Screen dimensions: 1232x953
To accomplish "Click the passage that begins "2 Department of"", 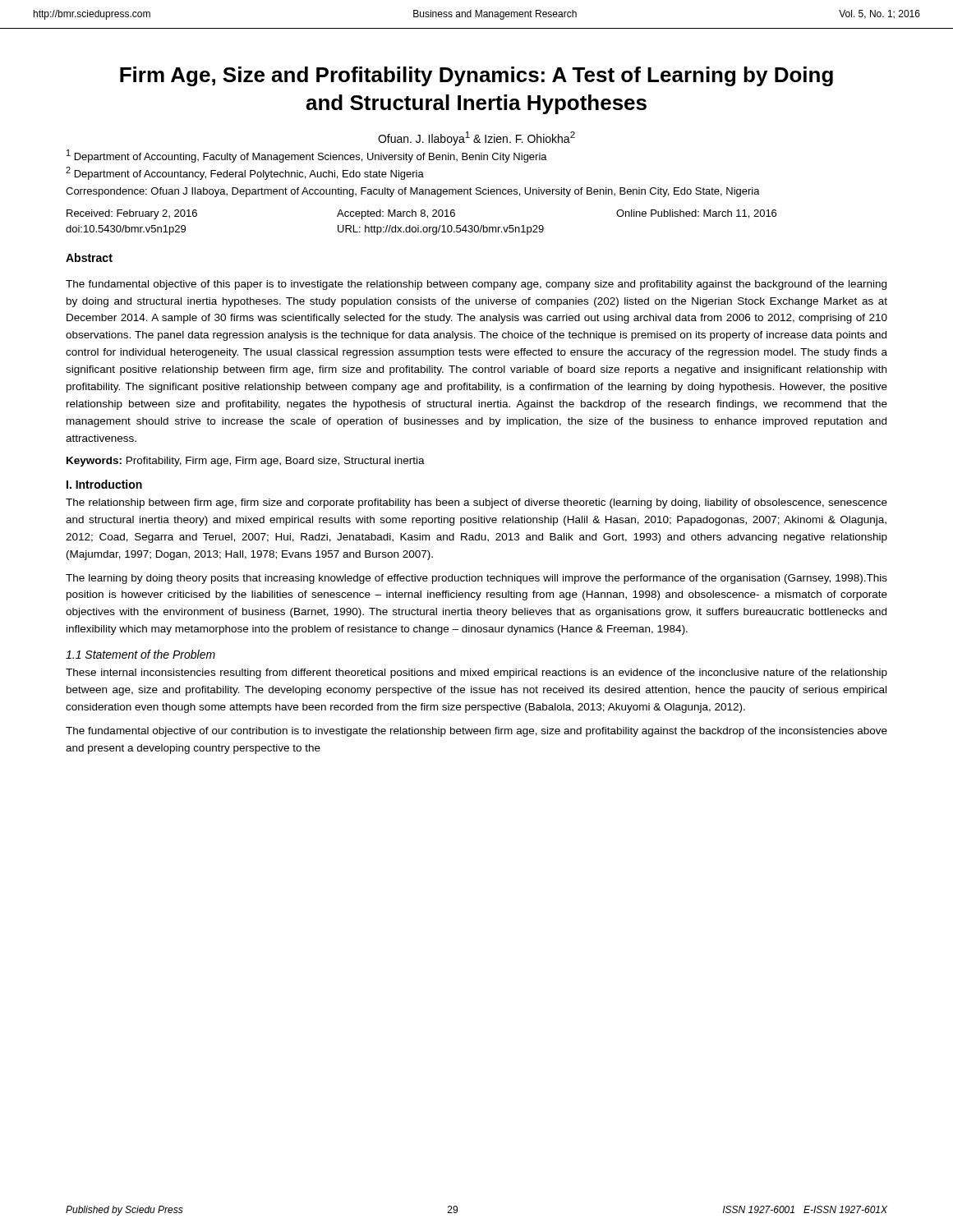I will point(245,172).
